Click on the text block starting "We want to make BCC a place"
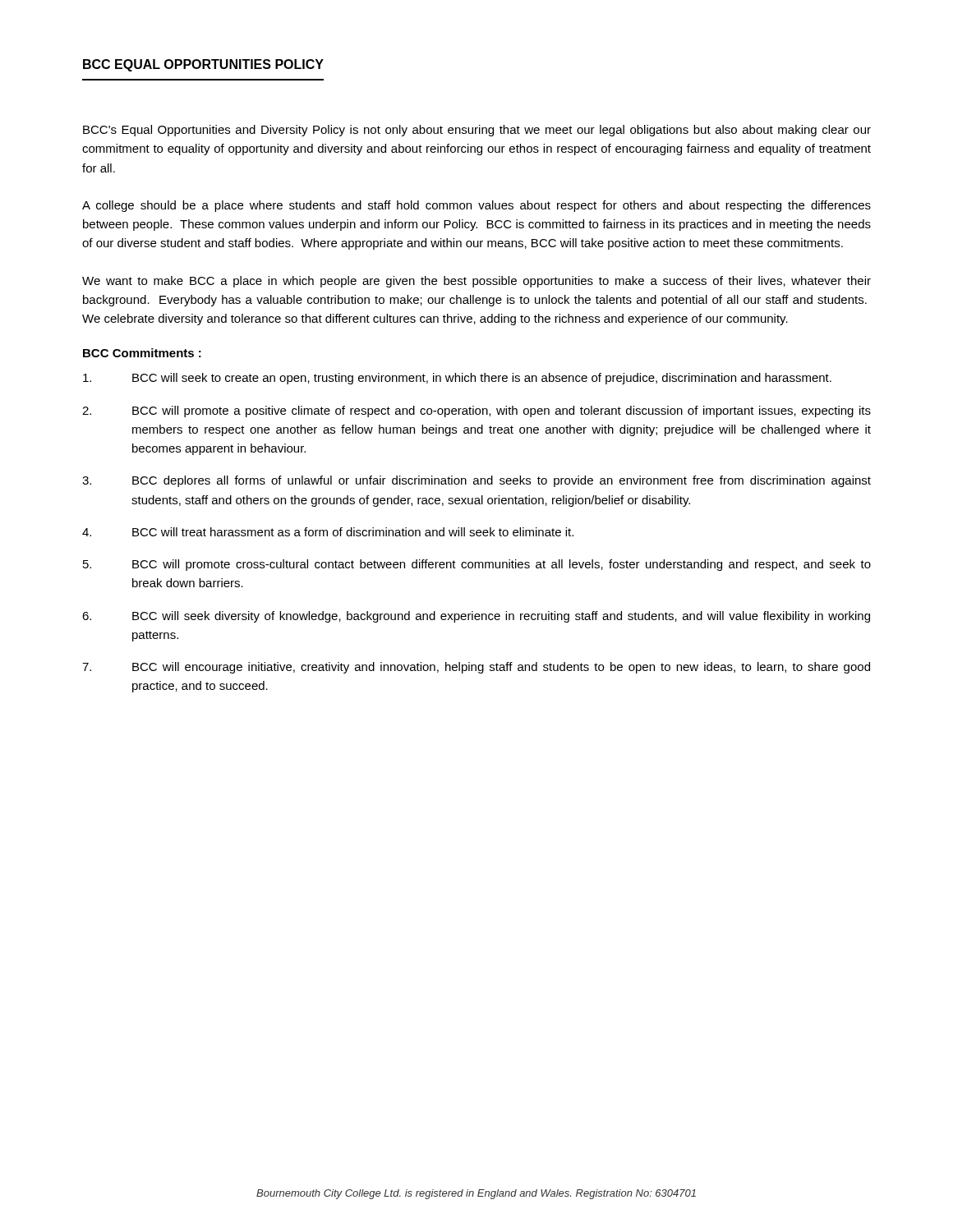The width and height of the screenshot is (953, 1232). [x=476, y=299]
